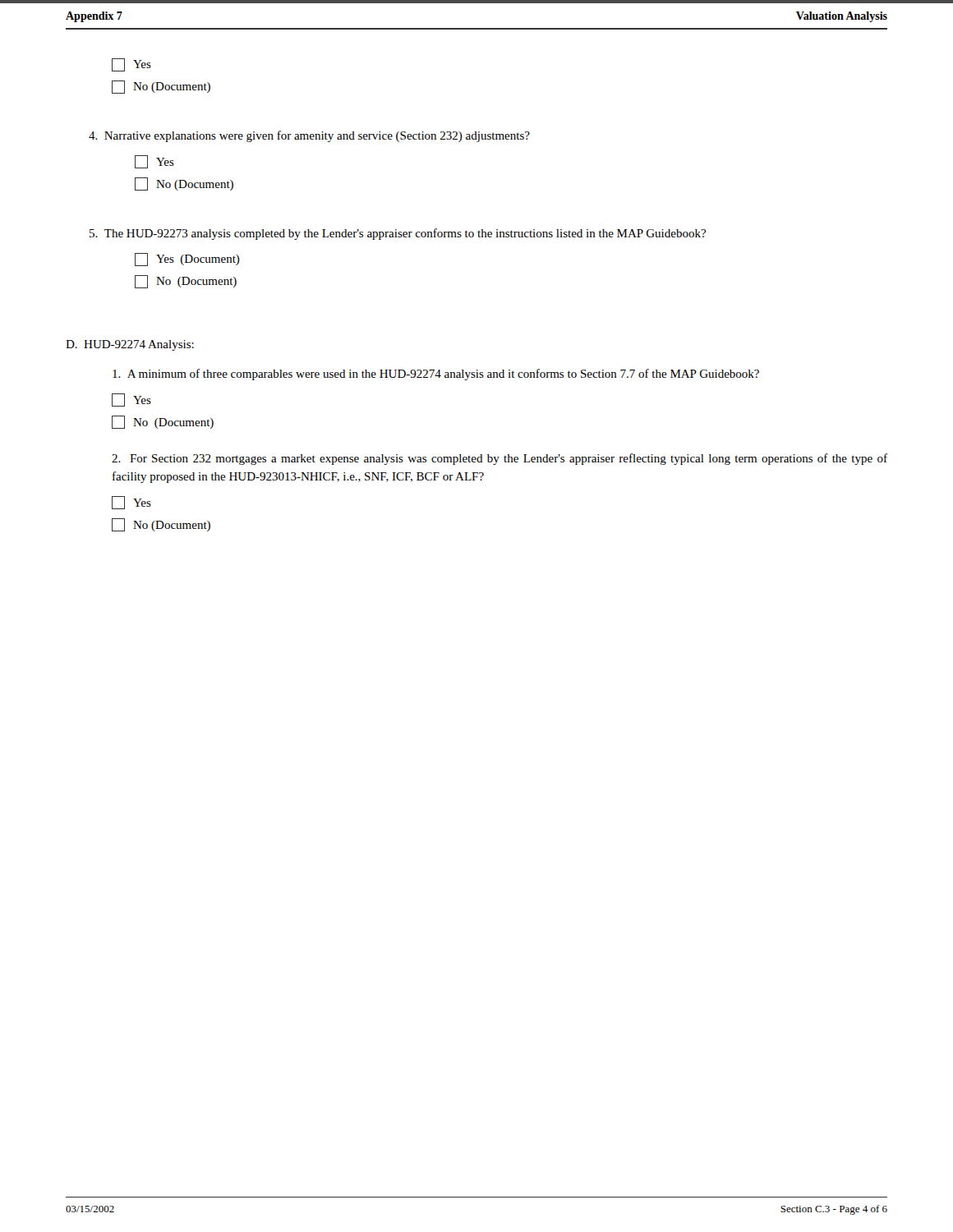This screenshot has height=1232, width=953.
Task: Locate the list item containing "5. The HUD-92273 analysis completed by the Lender's"
Action: [398, 234]
